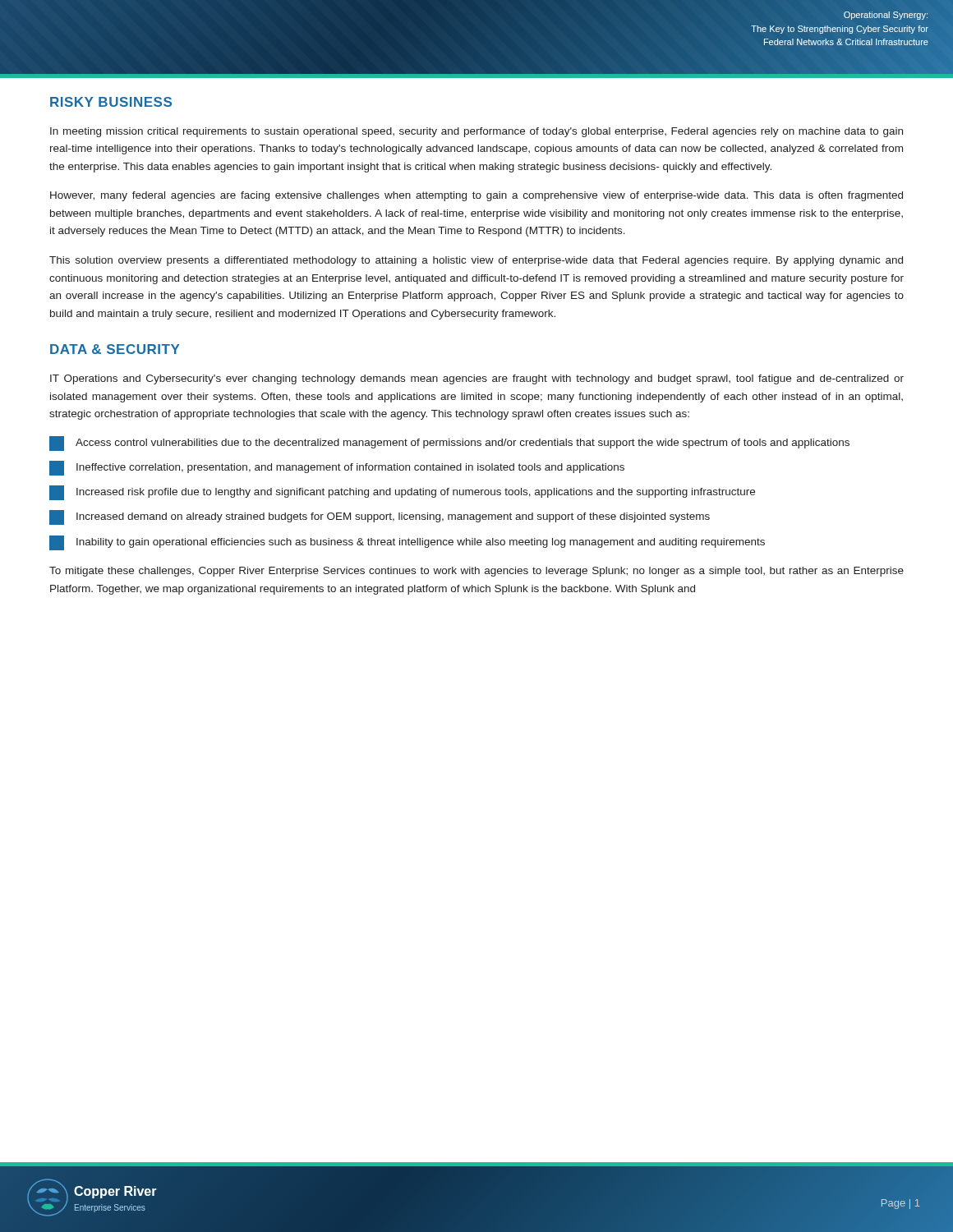
Task: Navigate to the element starting "In meeting mission critical requirements"
Action: (x=476, y=149)
